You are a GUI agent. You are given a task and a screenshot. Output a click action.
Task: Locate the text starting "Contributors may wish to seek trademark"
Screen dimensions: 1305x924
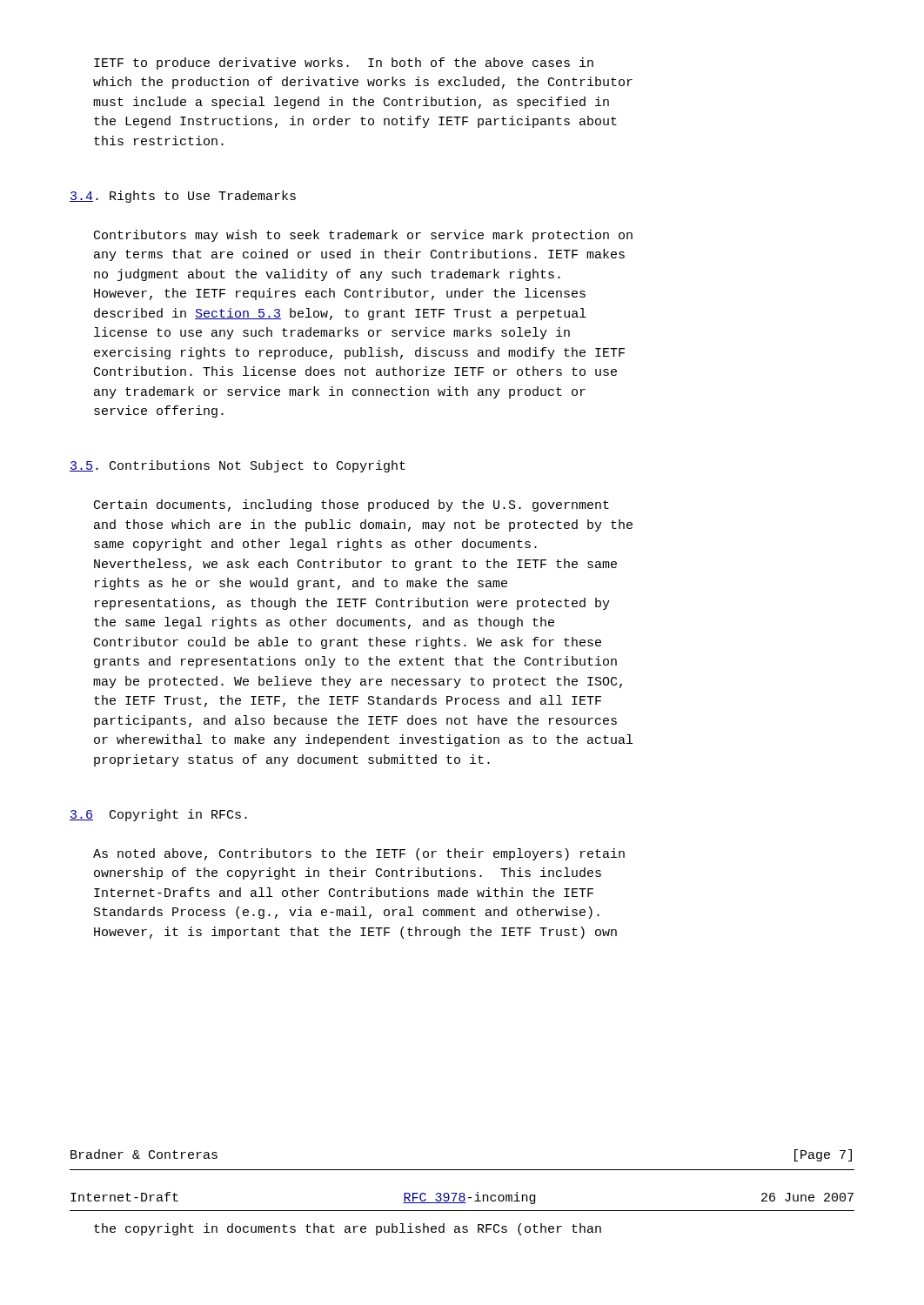(x=352, y=334)
